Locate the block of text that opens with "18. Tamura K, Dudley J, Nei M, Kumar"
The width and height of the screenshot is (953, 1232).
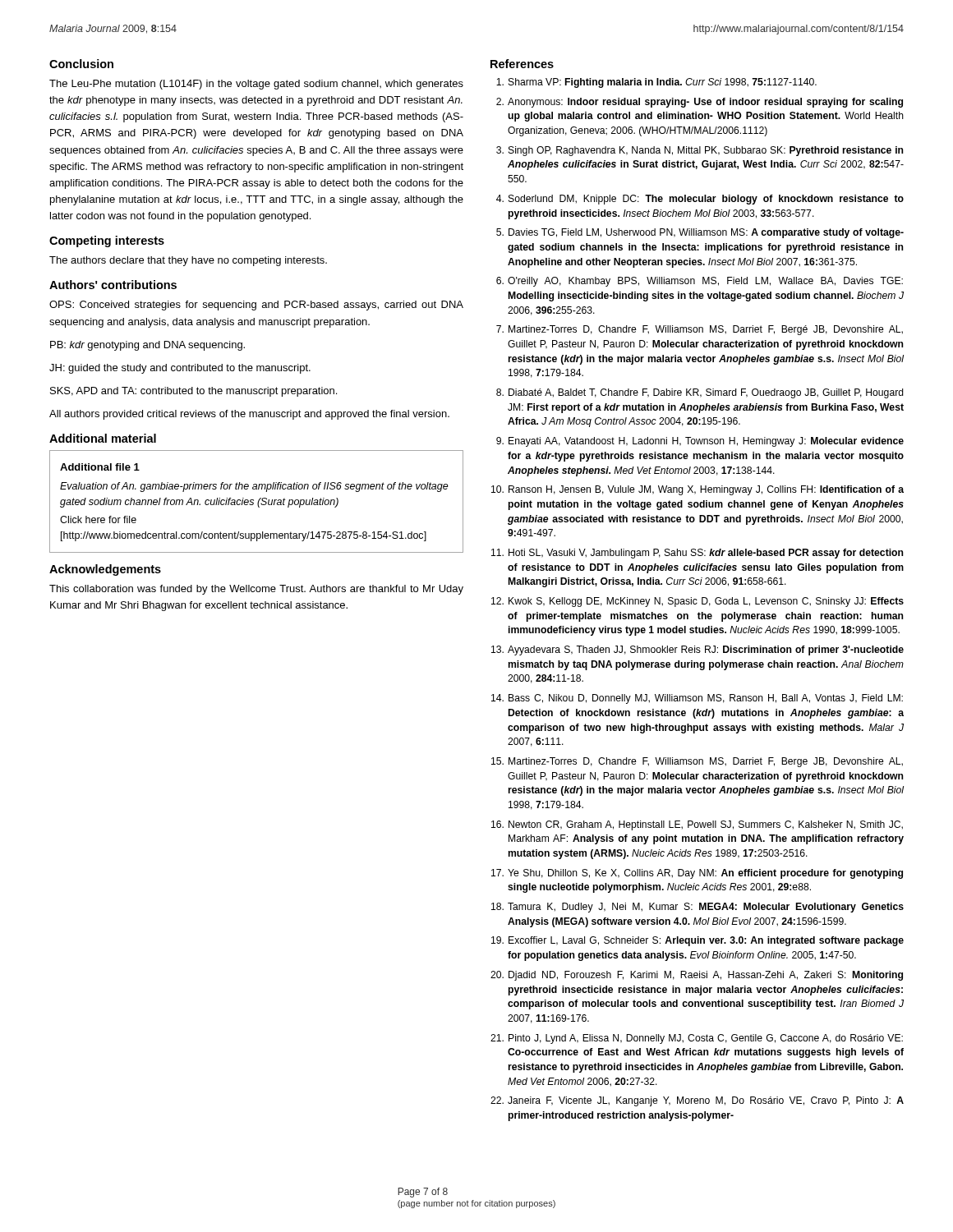click(697, 915)
